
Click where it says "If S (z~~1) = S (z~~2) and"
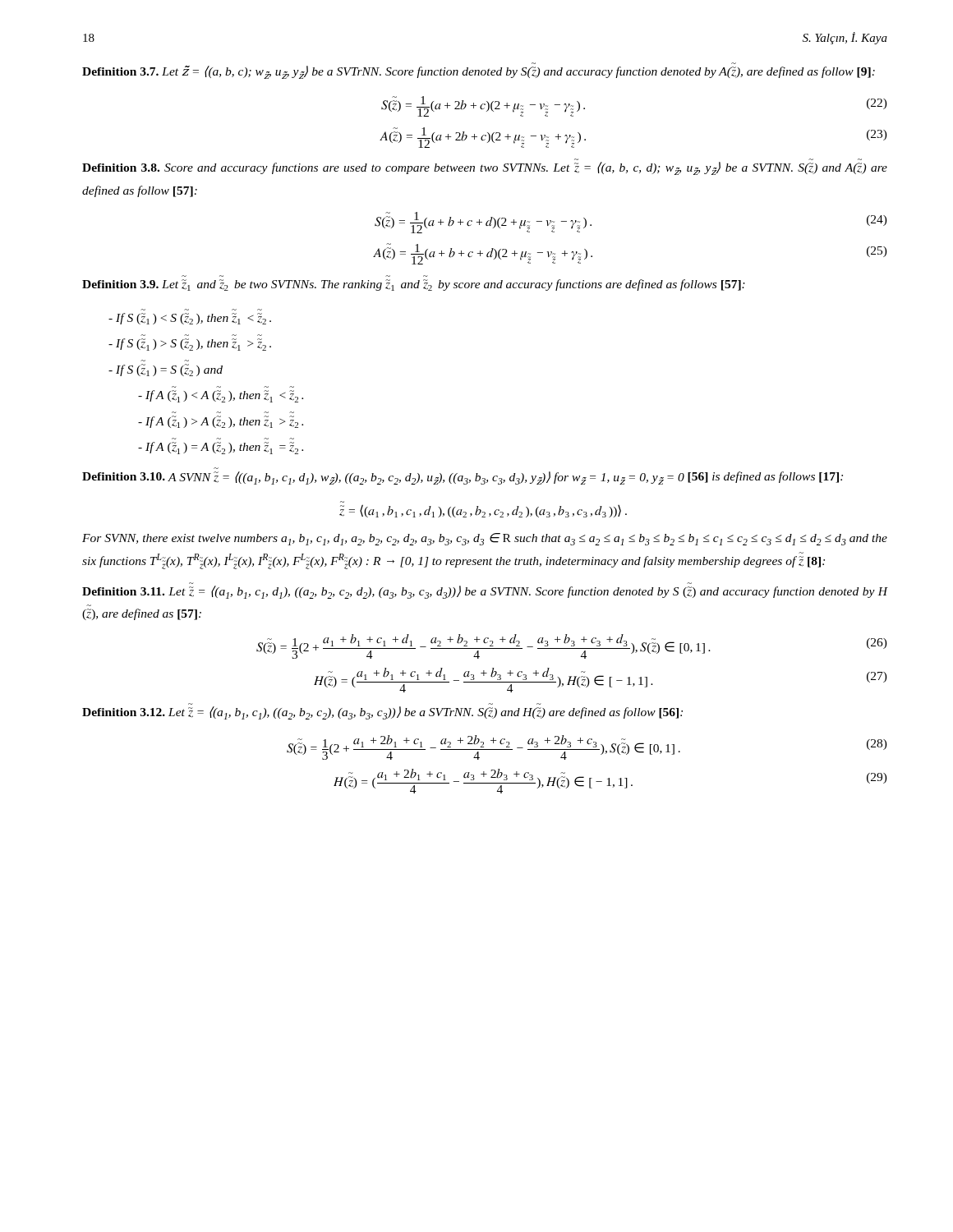[165, 369]
